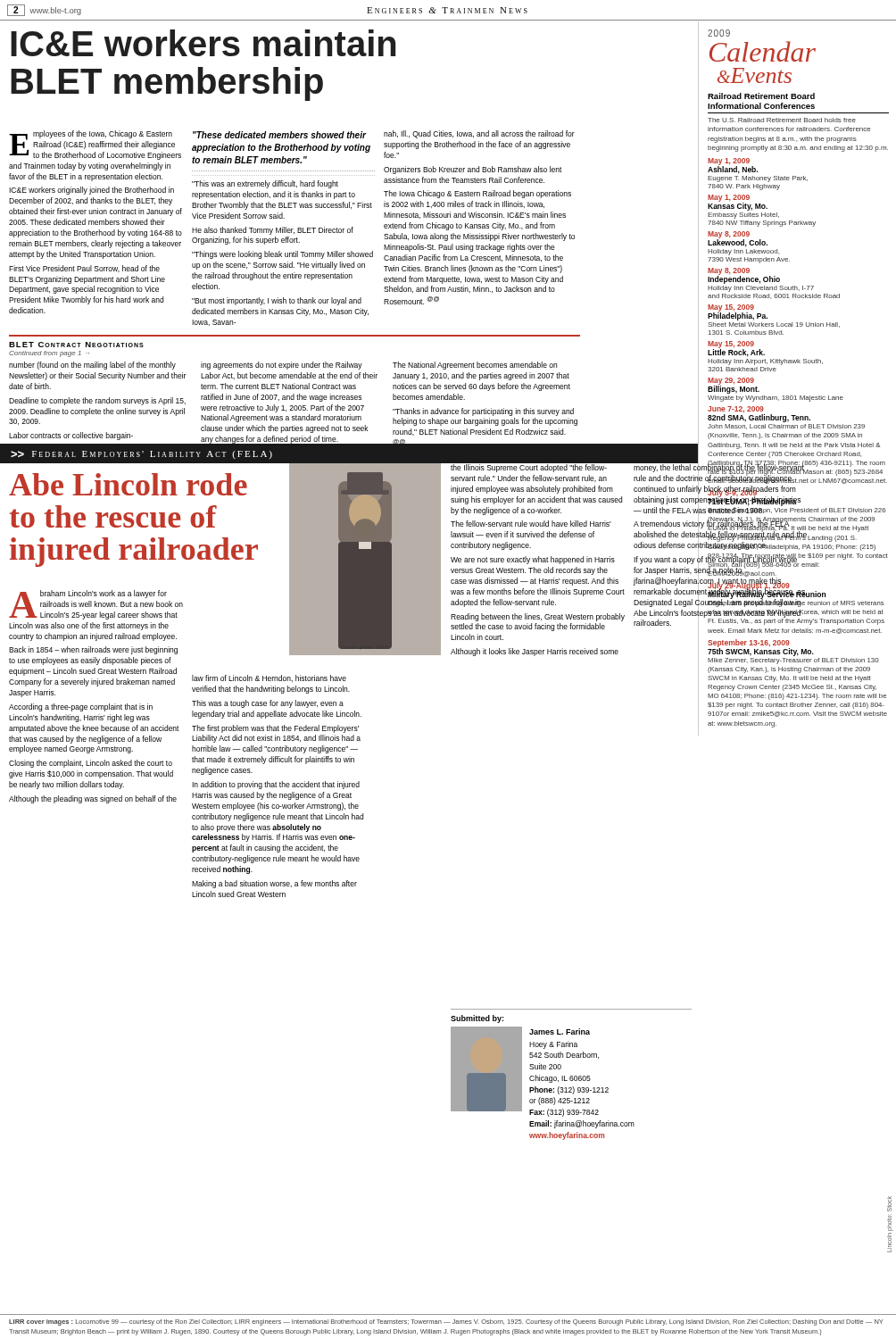Where is the passage that starts "nah, Ill., Quad Cities, Iowa, and all across"?
This screenshot has width=896, height=1339.
pos(480,219)
